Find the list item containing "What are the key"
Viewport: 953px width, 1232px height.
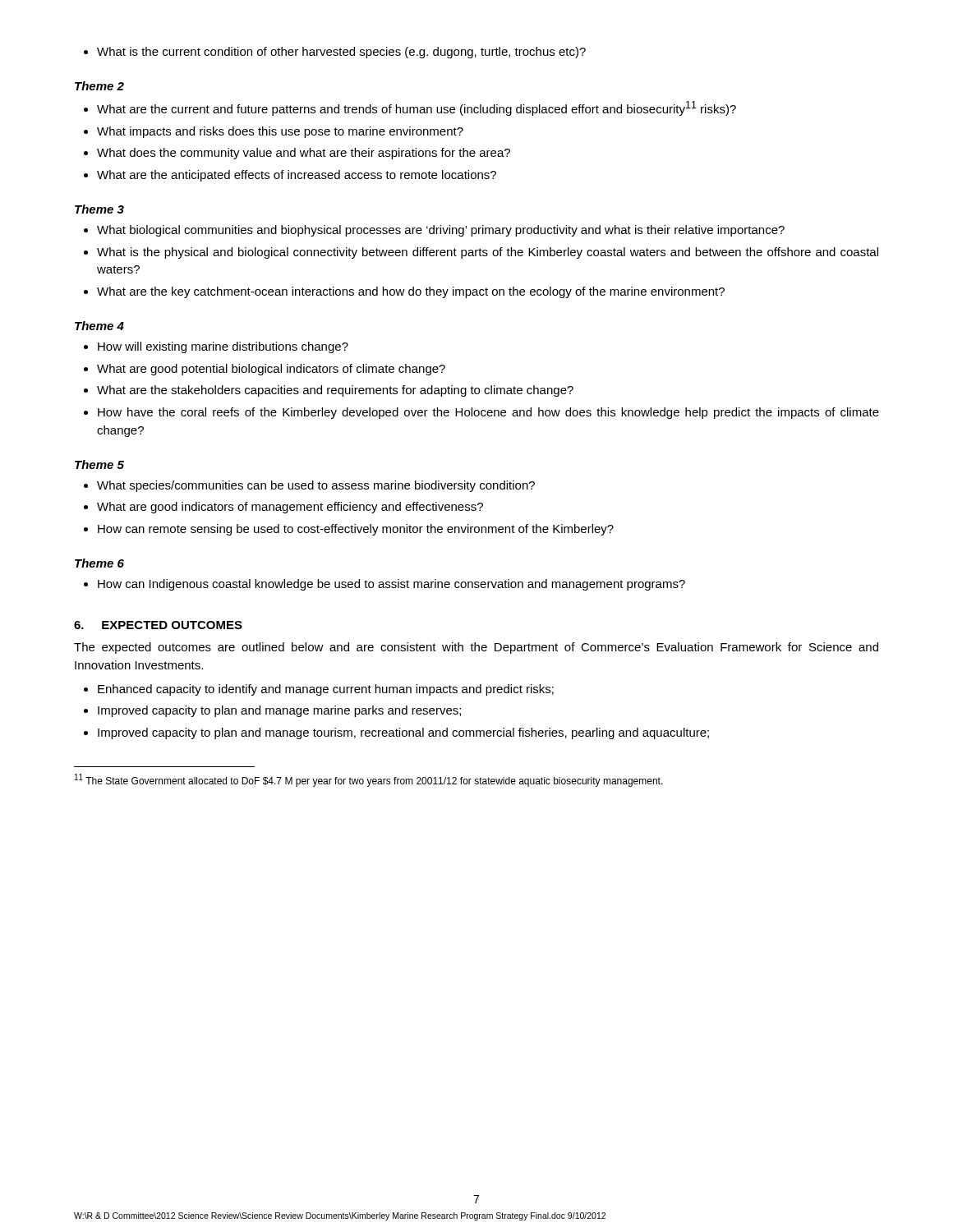476,291
